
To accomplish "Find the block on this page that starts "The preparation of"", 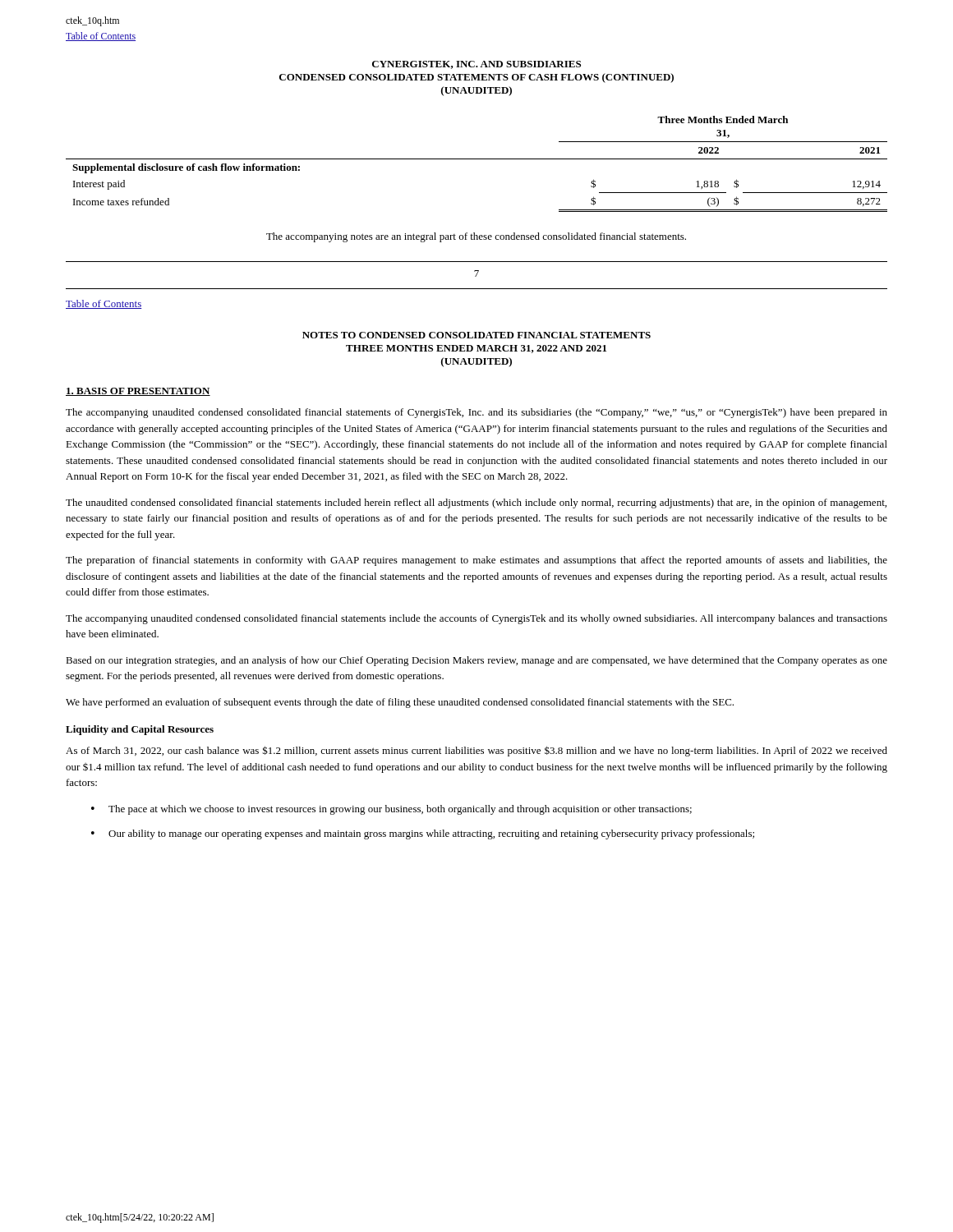I will [476, 576].
